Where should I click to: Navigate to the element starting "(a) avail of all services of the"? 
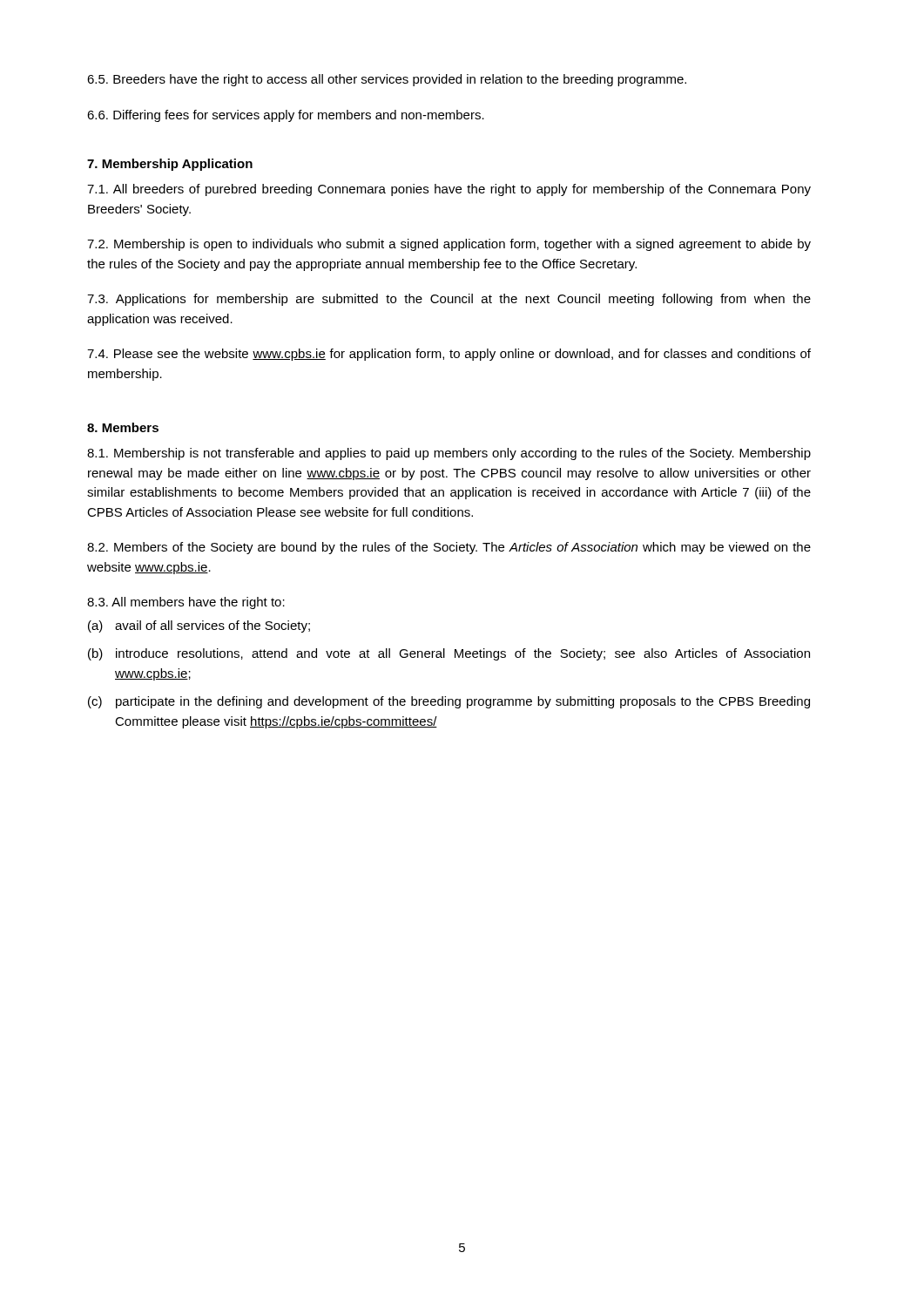point(199,625)
